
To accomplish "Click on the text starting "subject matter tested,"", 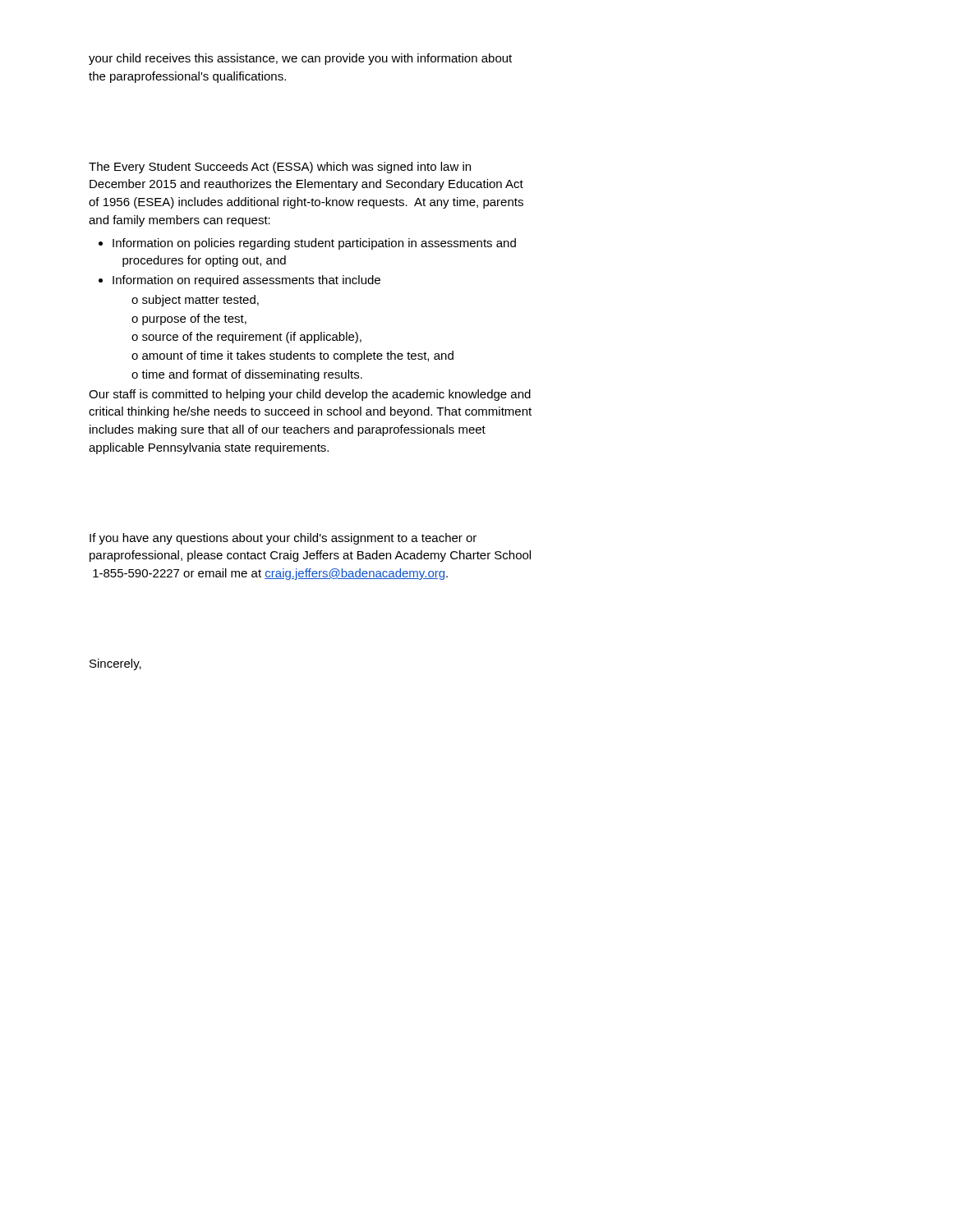I will pos(195,301).
